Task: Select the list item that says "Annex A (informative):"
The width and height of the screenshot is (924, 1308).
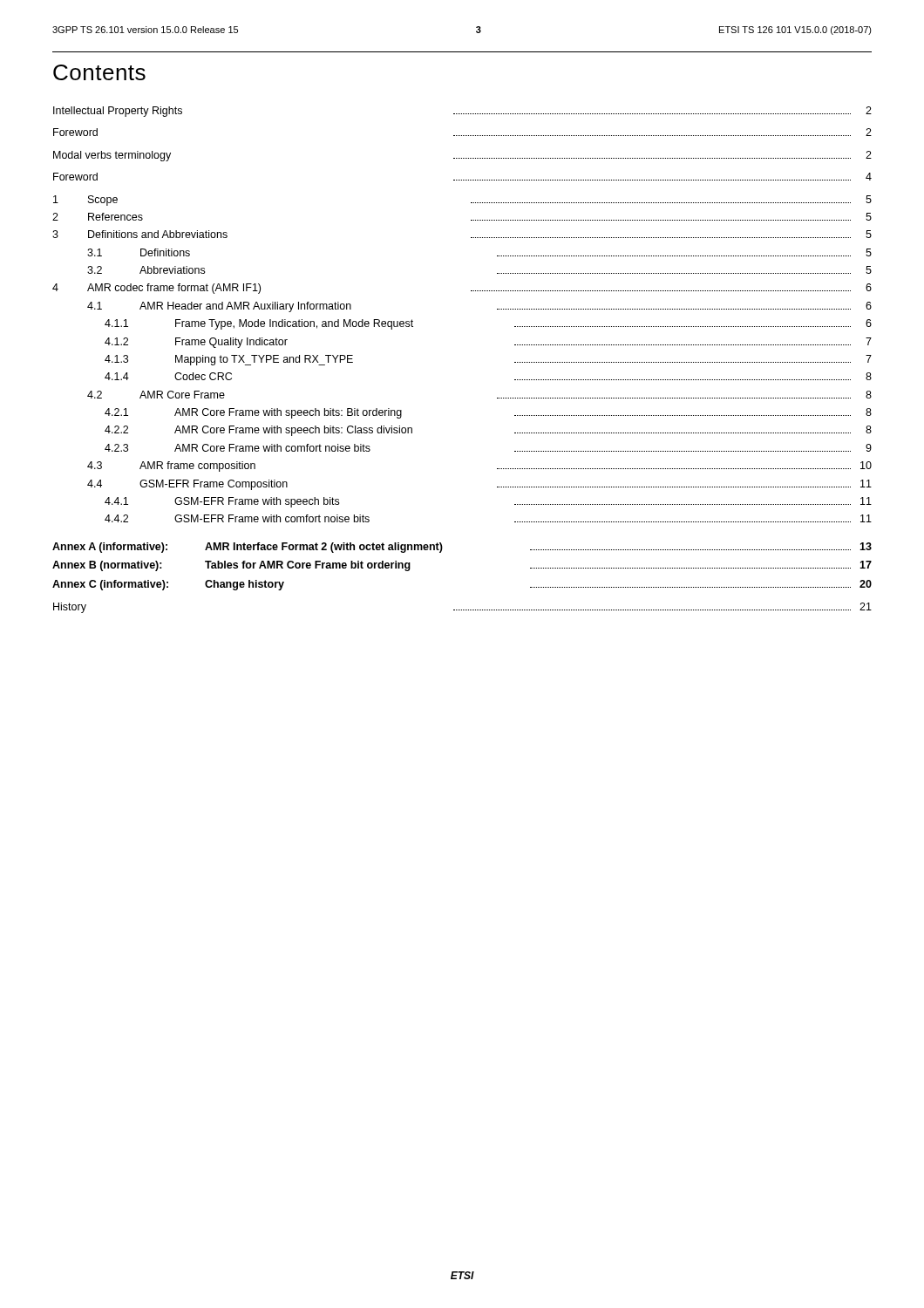Action: point(114,547)
